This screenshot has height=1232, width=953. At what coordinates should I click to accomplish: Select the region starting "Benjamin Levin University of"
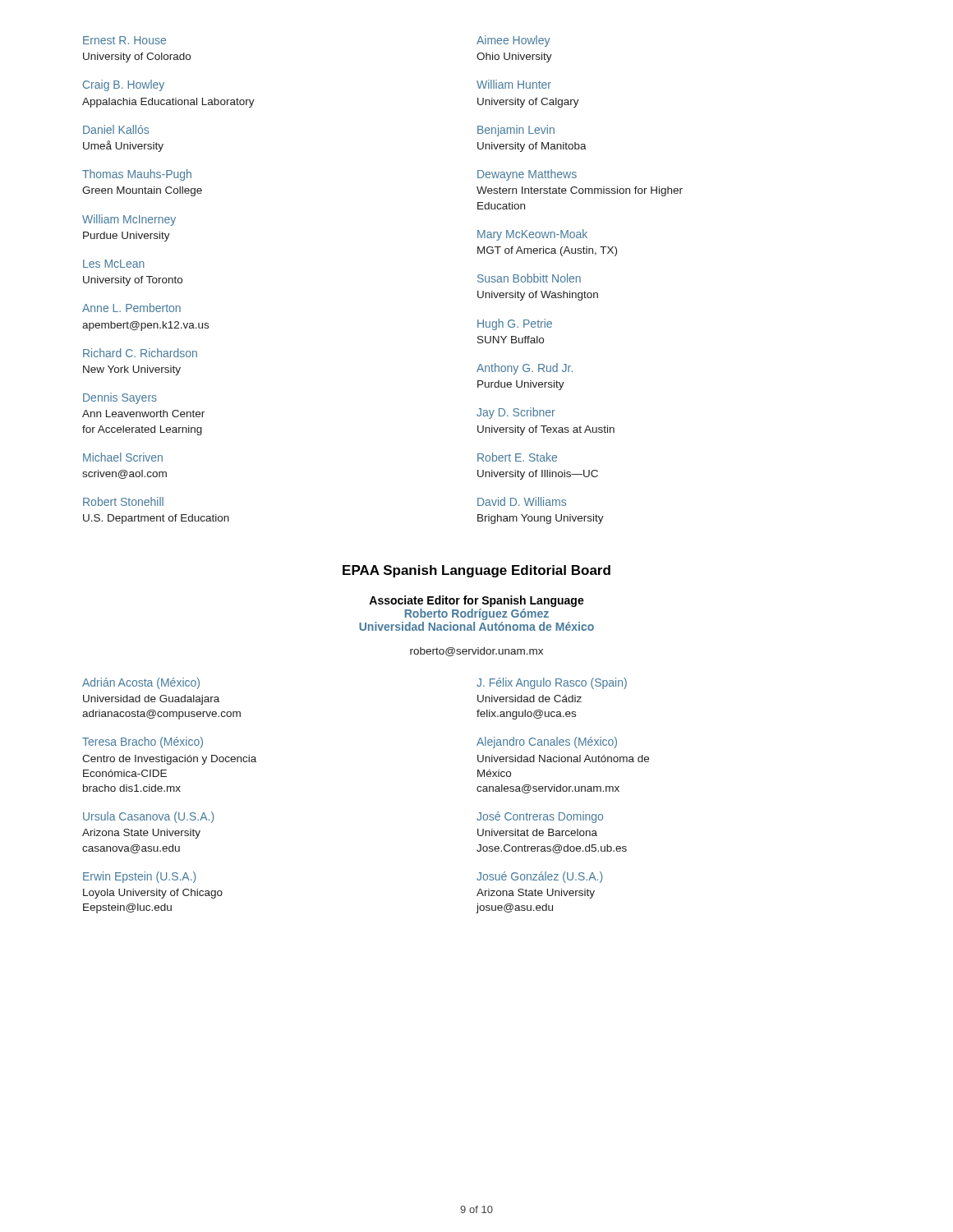click(516, 131)
